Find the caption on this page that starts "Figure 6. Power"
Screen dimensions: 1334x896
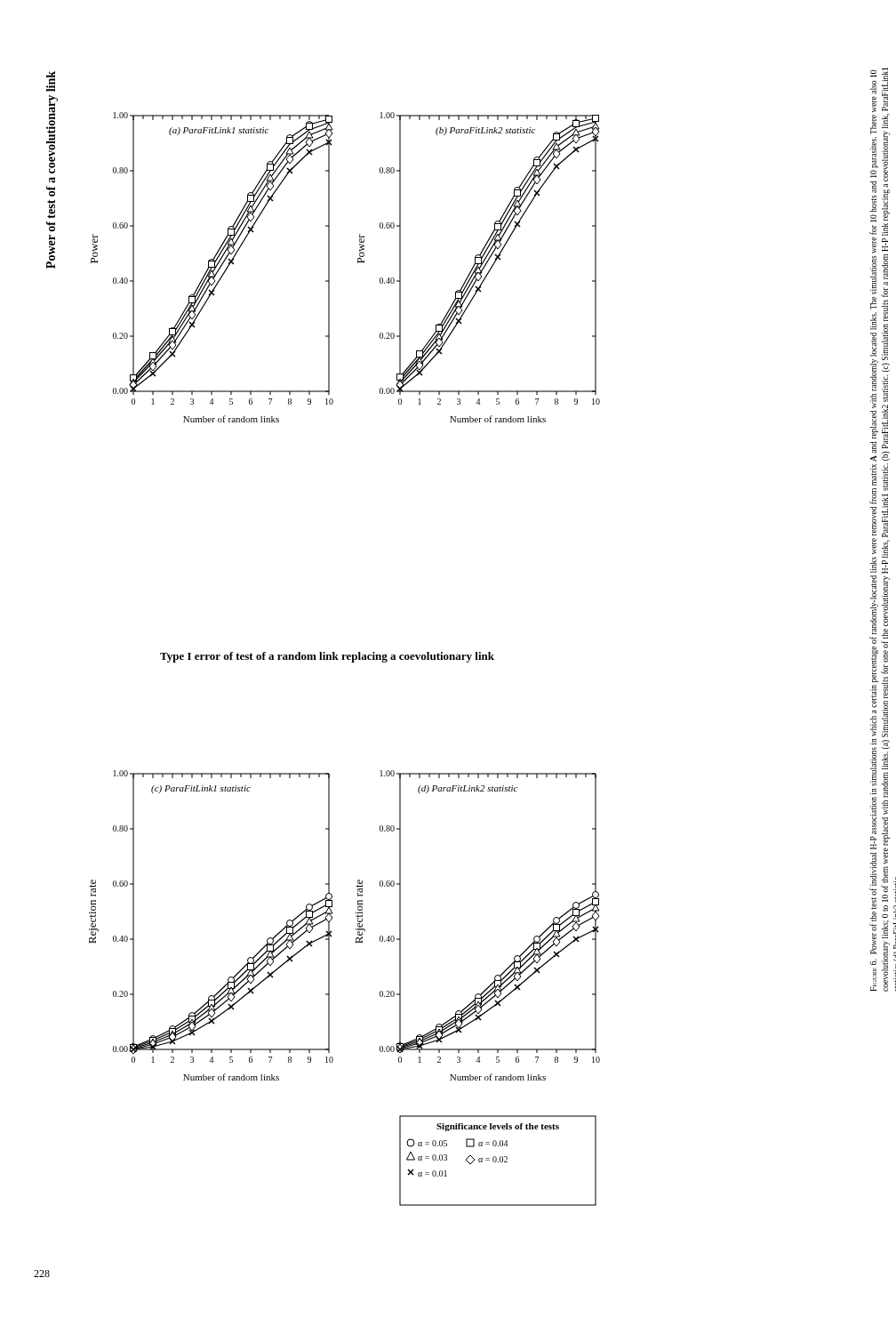(x=874, y=529)
